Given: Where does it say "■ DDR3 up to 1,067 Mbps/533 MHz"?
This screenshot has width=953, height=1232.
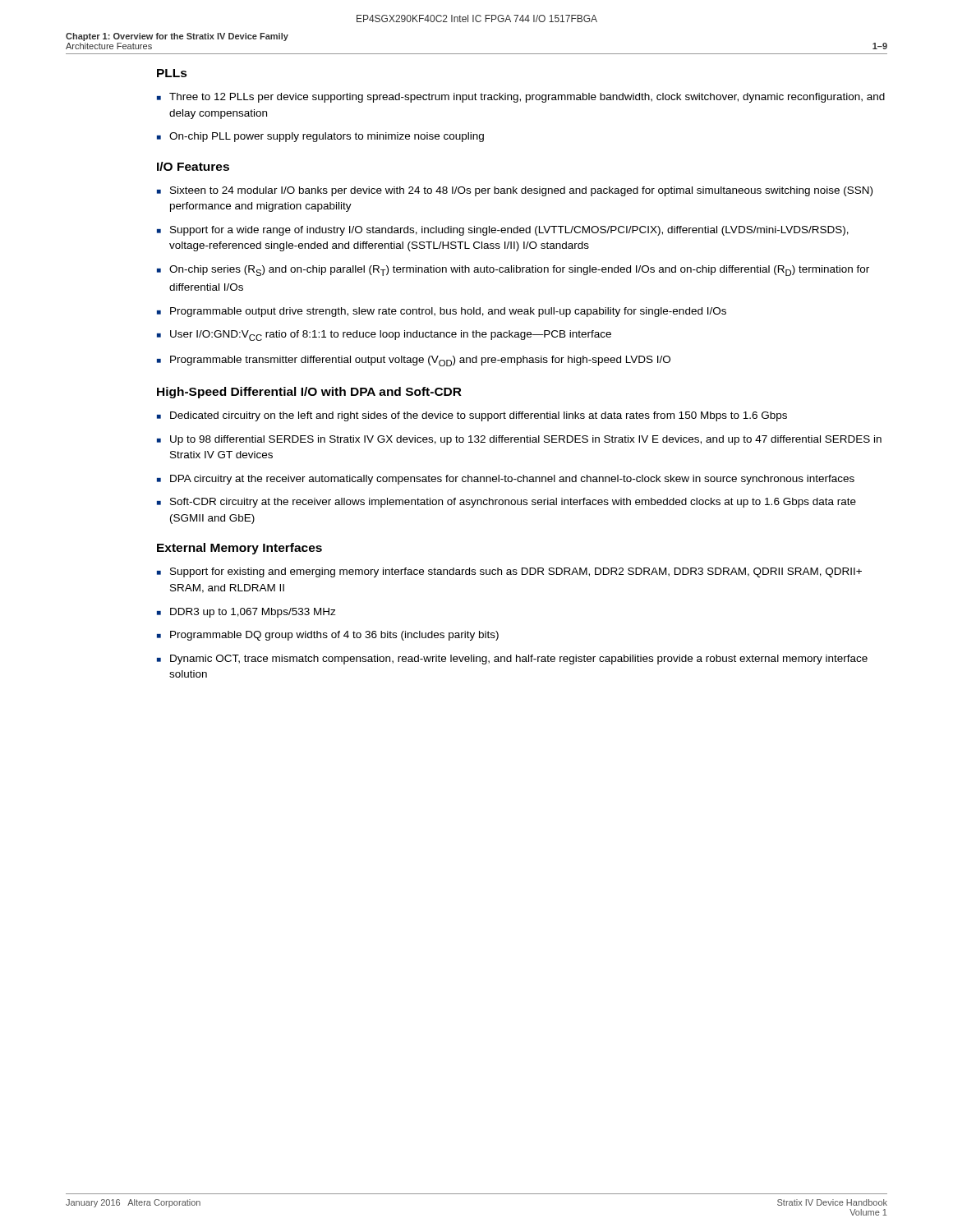Looking at the screenshot, I should [x=246, y=611].
